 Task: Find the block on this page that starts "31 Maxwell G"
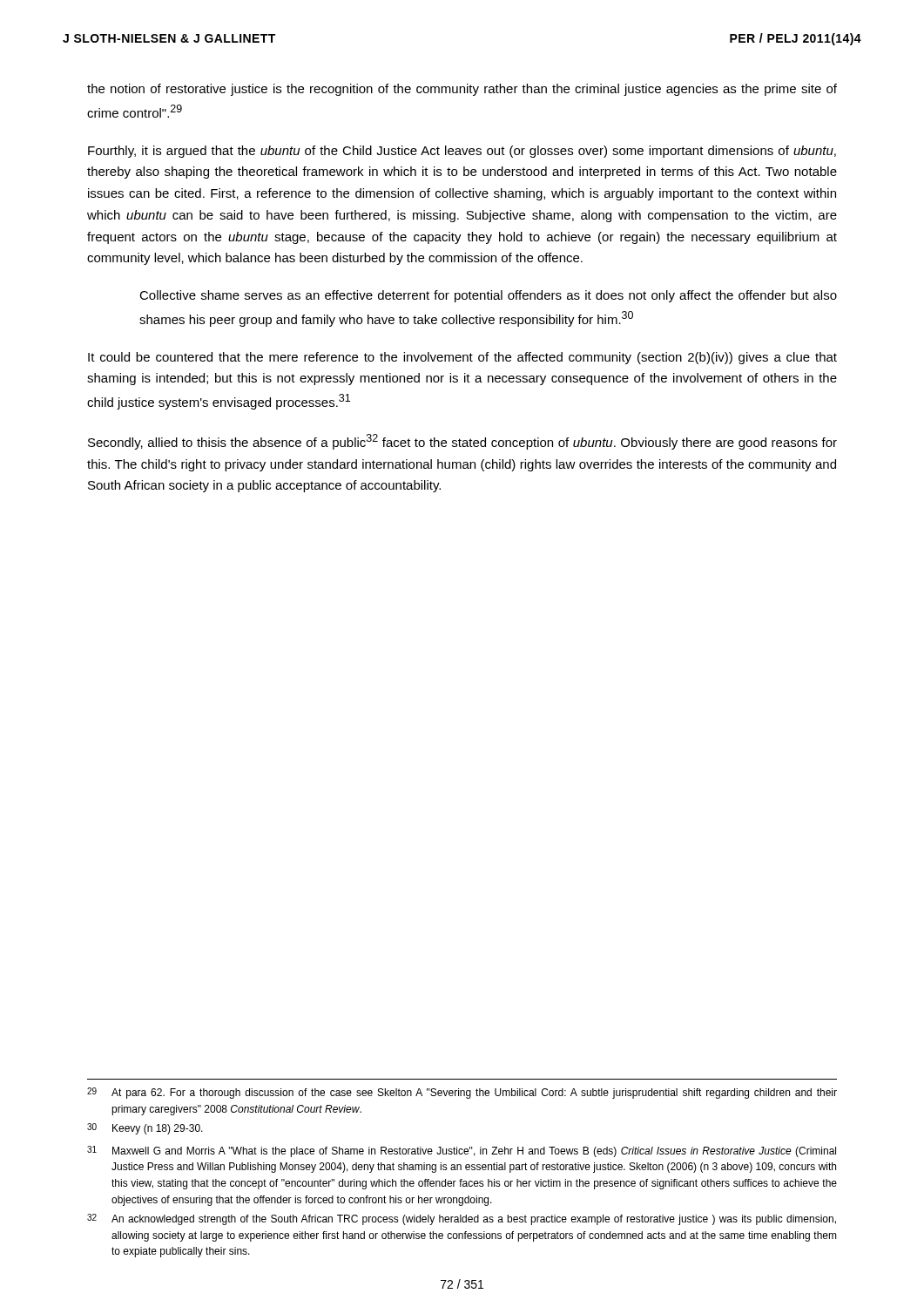(462, 1175)
